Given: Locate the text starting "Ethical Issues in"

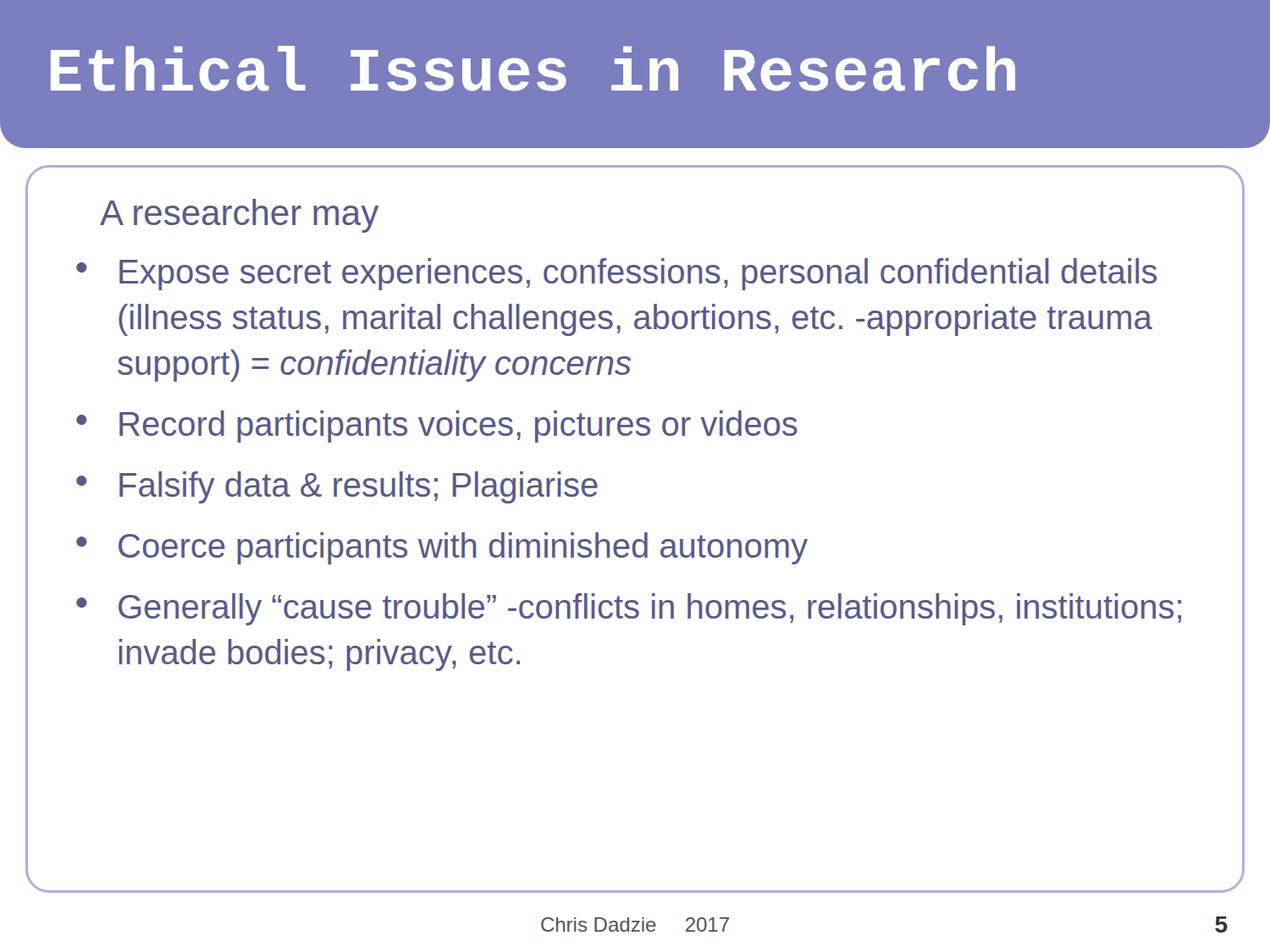Looking at the screenshot, I should (x=533, y=74).
